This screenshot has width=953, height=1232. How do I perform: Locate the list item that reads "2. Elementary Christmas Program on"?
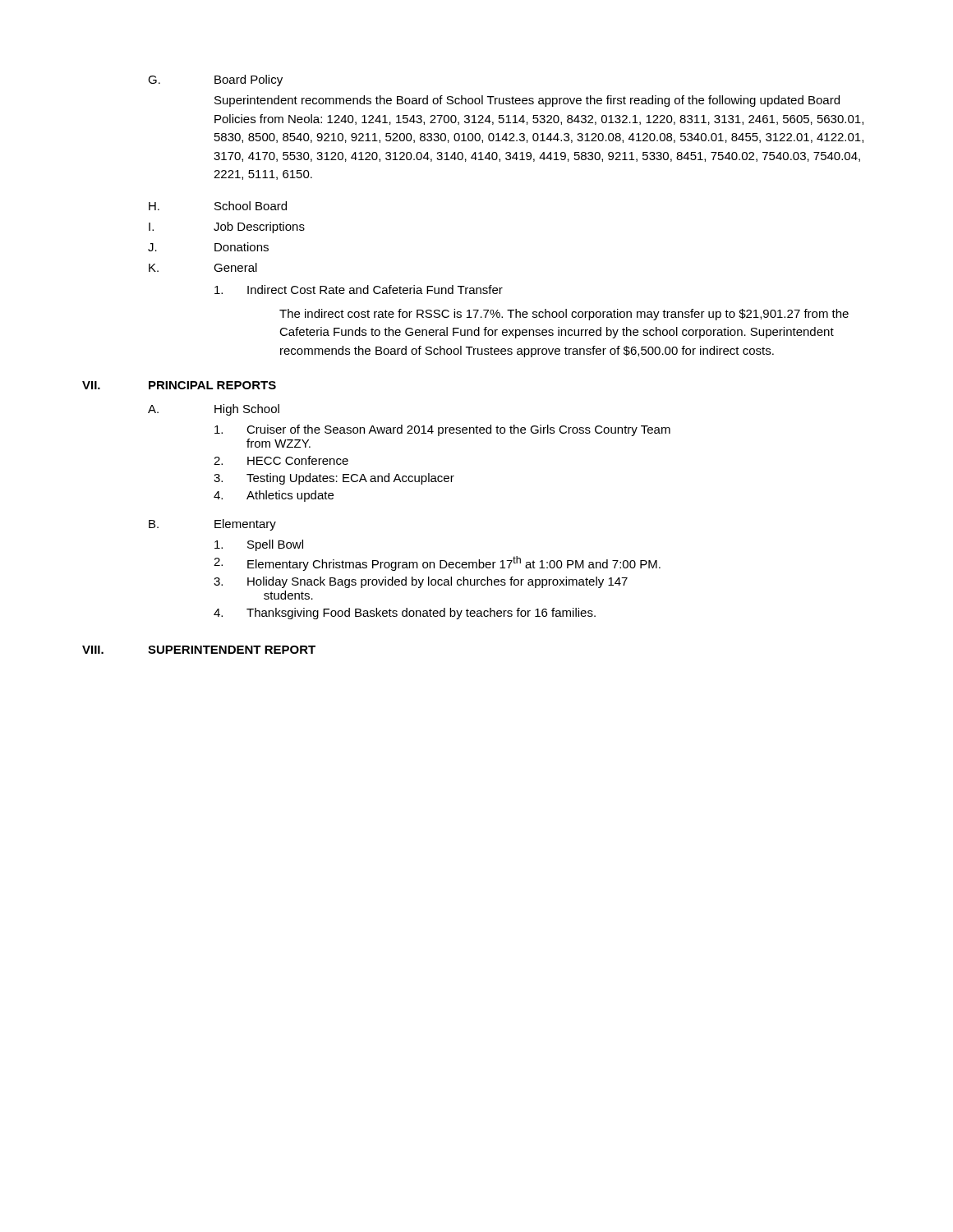tap(542, 563)
